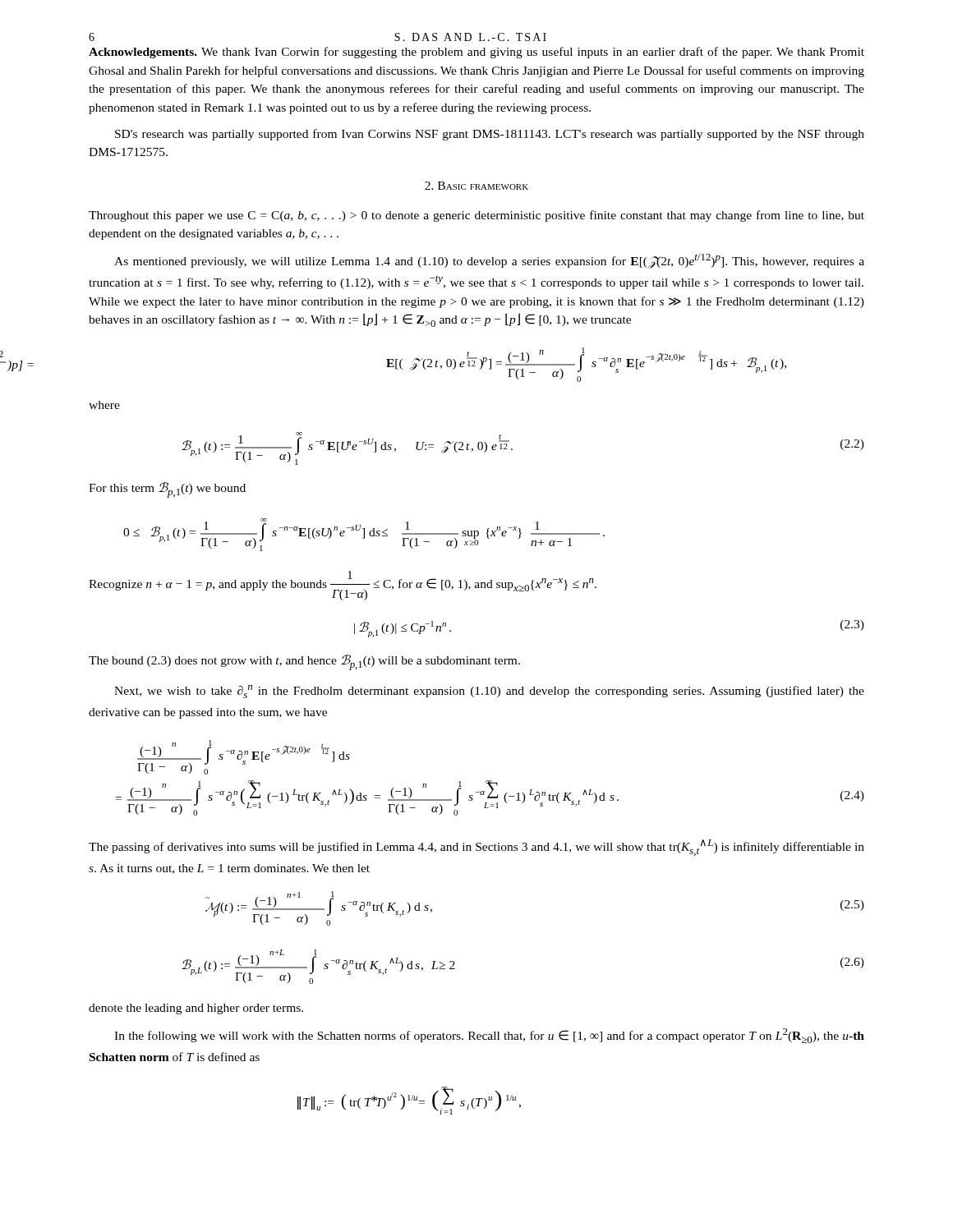Locate the passage starting "| ℬ p ,1 ( t )| ≤"
This screenshot has width=953, height=1232.
(404, 629)
